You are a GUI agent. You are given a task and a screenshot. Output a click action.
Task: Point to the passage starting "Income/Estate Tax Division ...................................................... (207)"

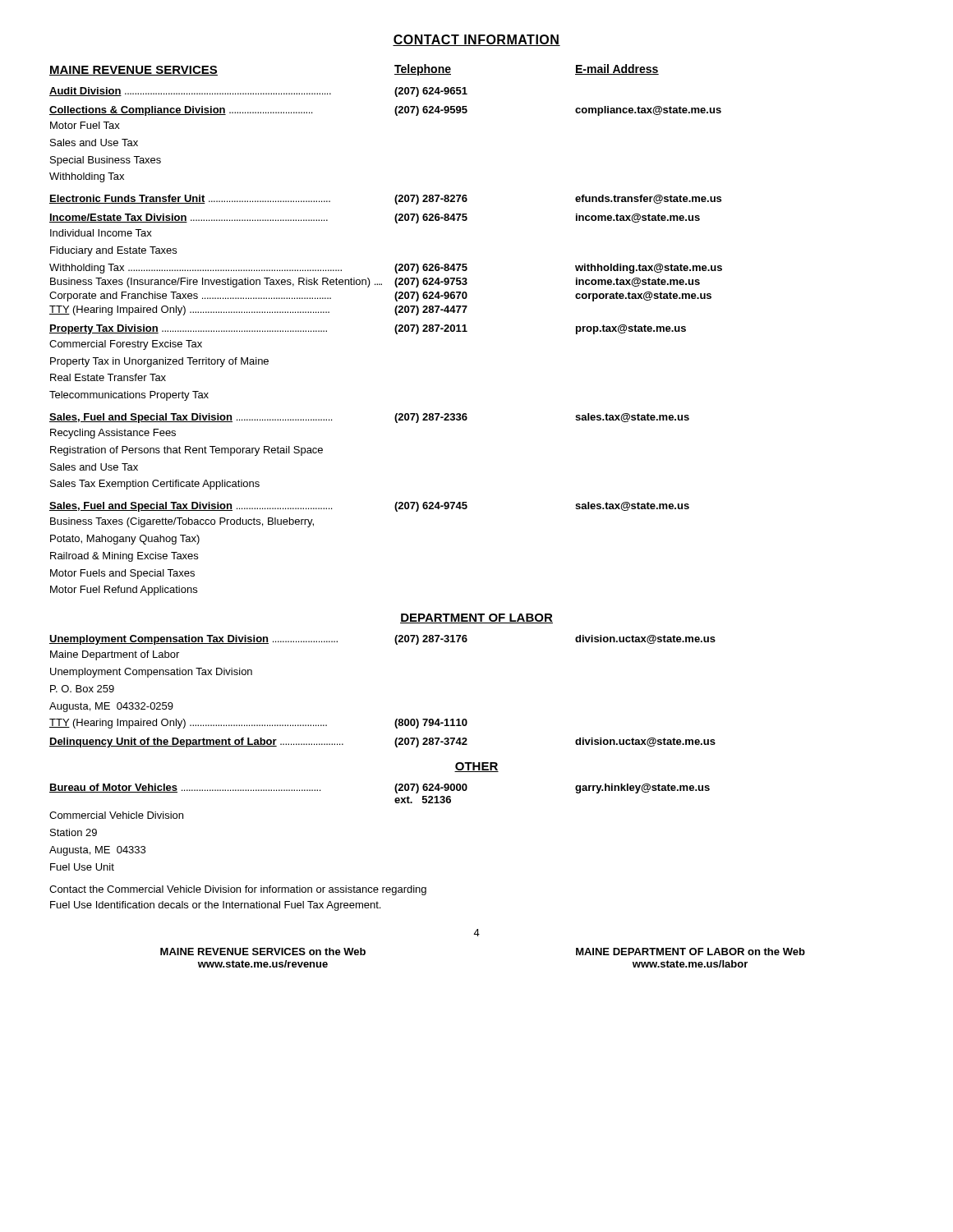476,217
